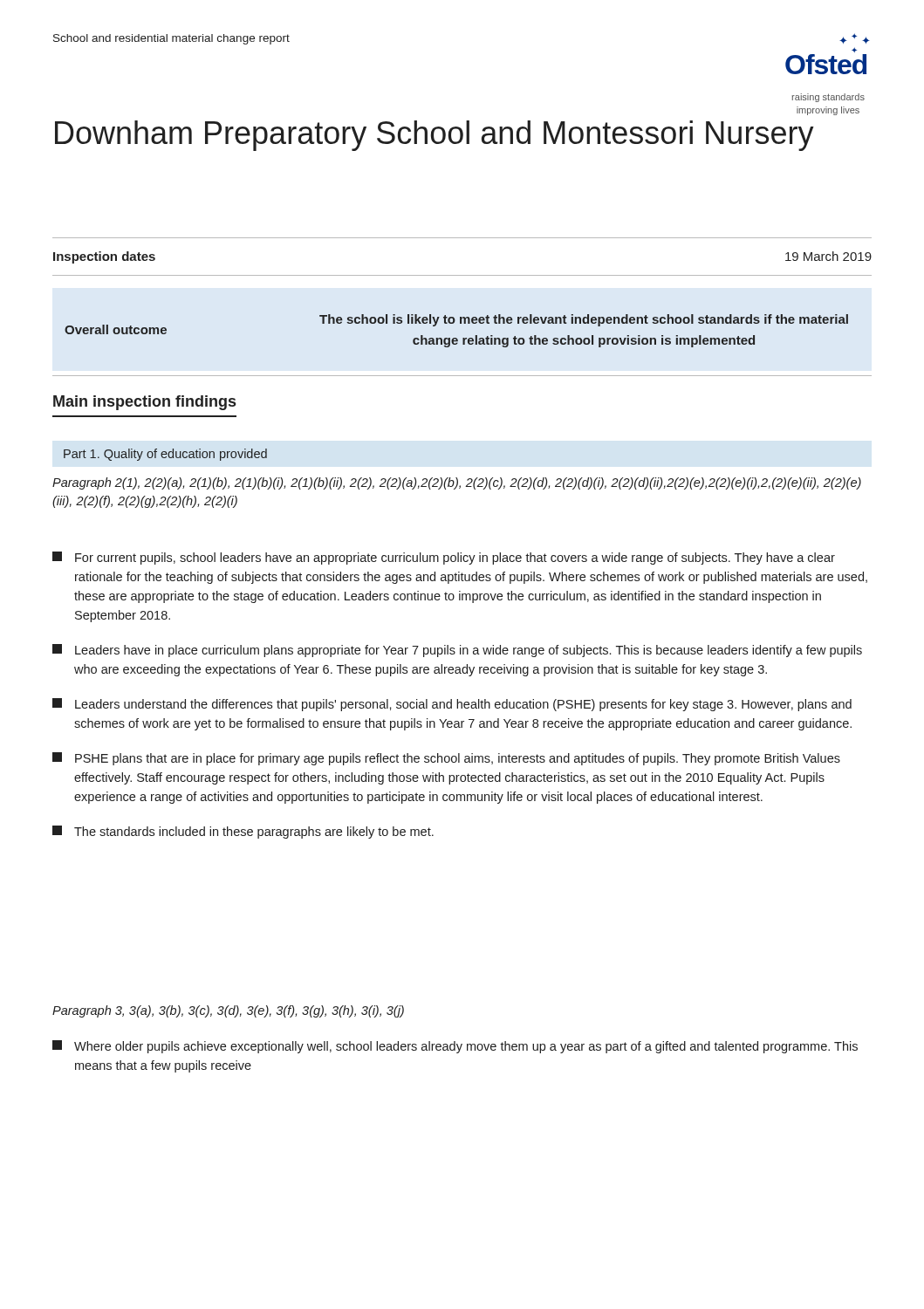
Task: Locate the table with the text "Overall outcome The school"
Action: 462,329
